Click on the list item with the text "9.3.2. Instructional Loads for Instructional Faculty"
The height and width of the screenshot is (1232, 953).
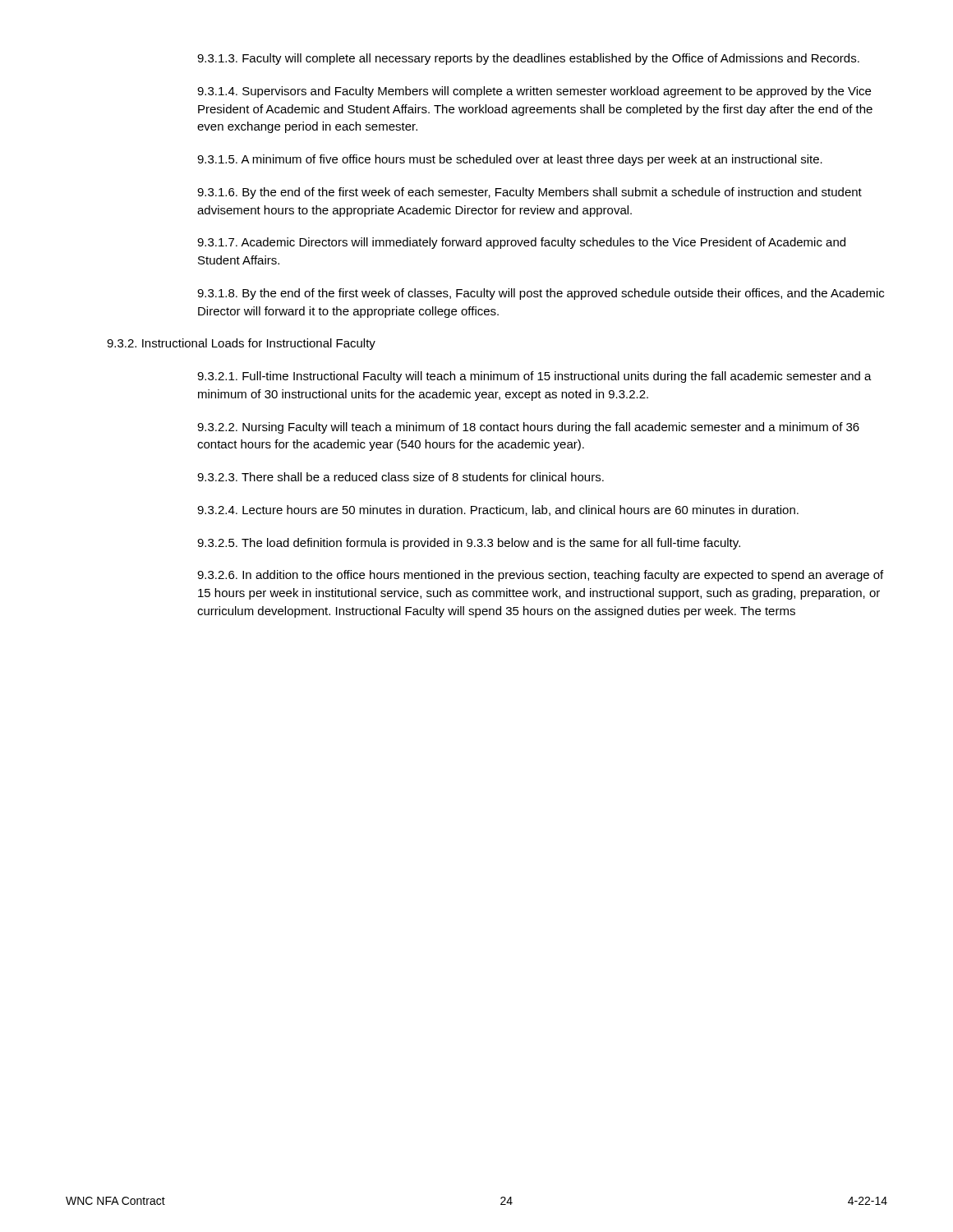coord(241,343)
